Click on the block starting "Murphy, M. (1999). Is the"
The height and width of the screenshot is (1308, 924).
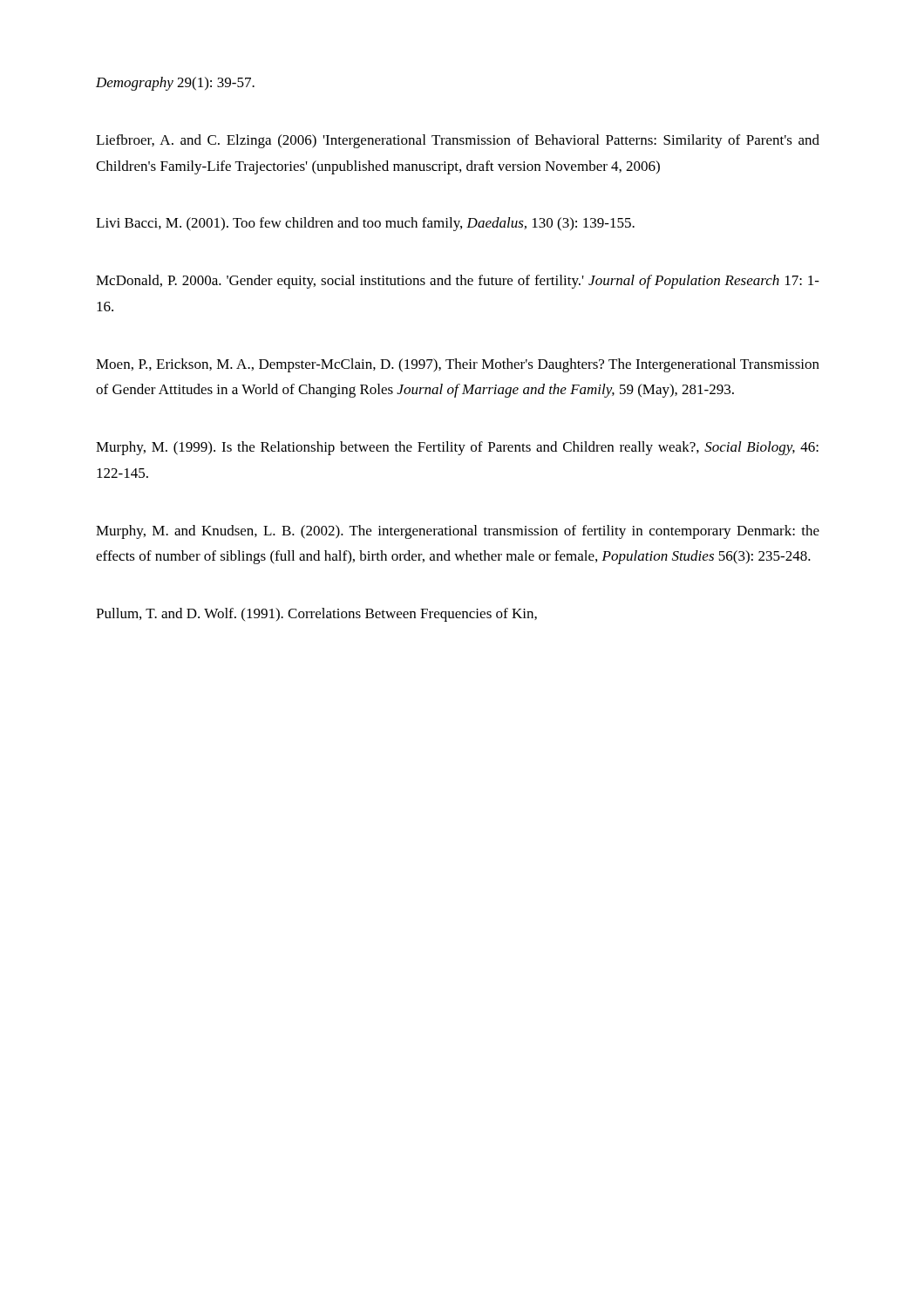(x=458, y=460)
